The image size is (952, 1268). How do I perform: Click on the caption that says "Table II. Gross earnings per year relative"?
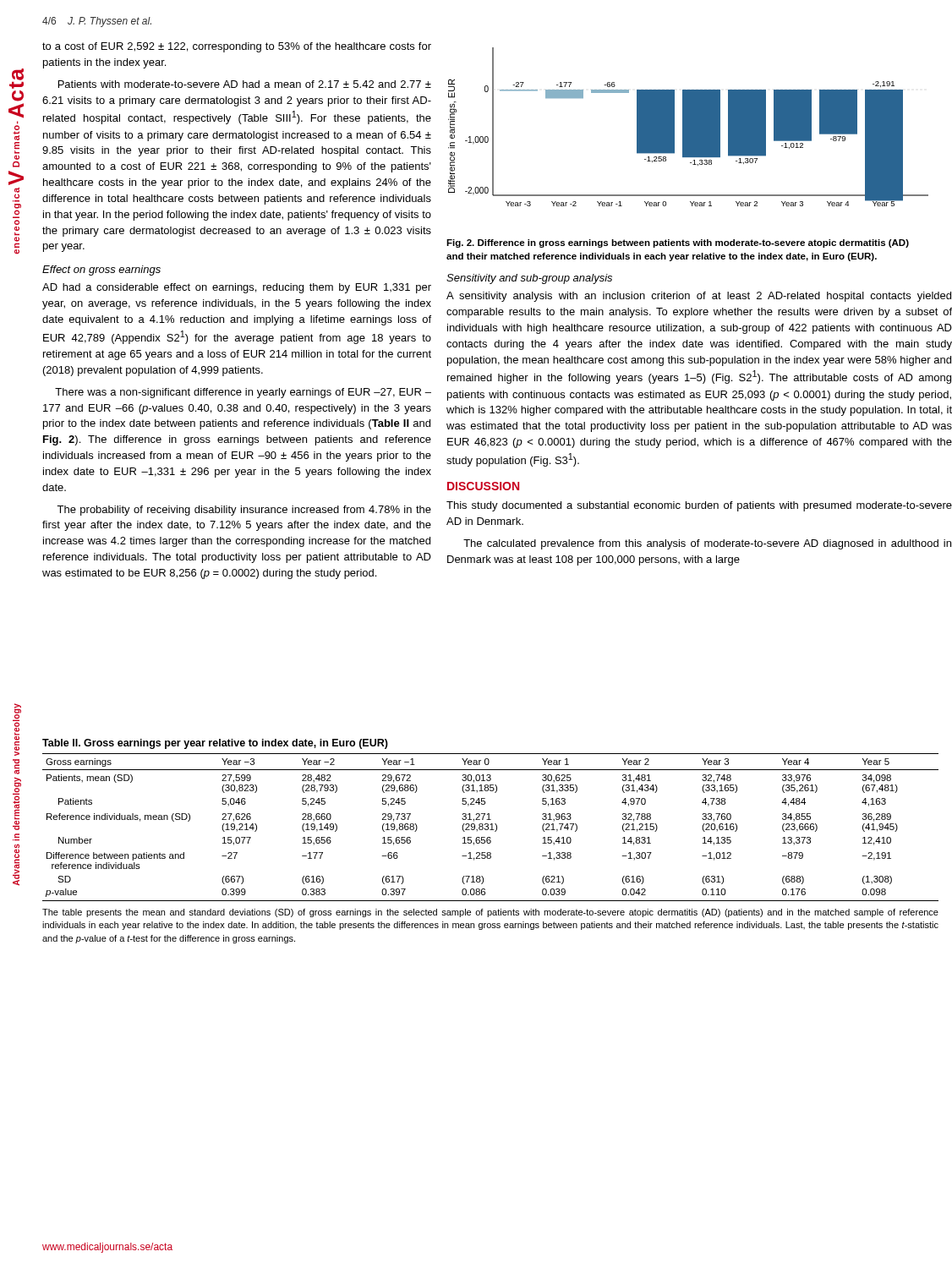(x=215, y=743)
